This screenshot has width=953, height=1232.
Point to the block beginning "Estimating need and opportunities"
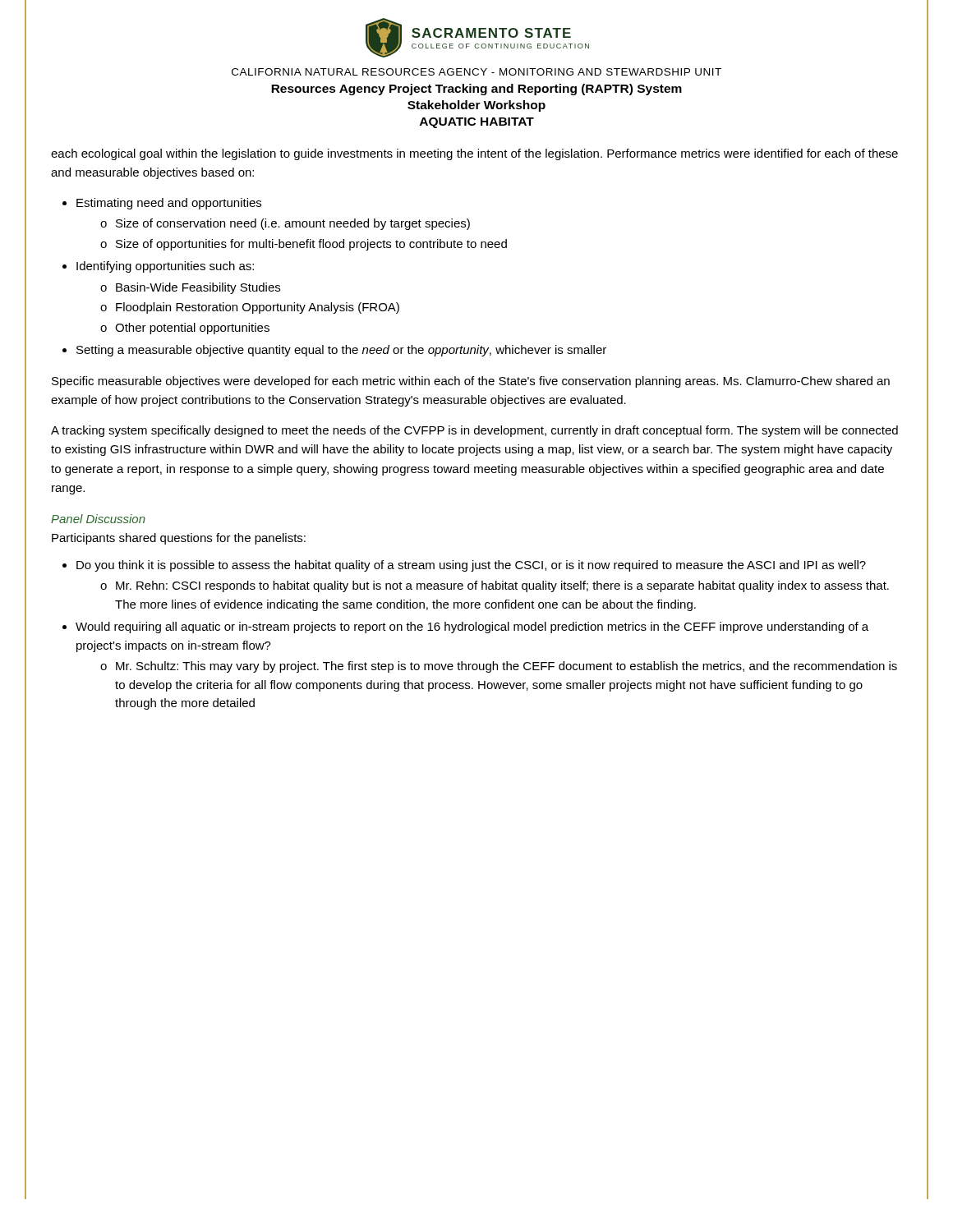(x=169, y=204)
